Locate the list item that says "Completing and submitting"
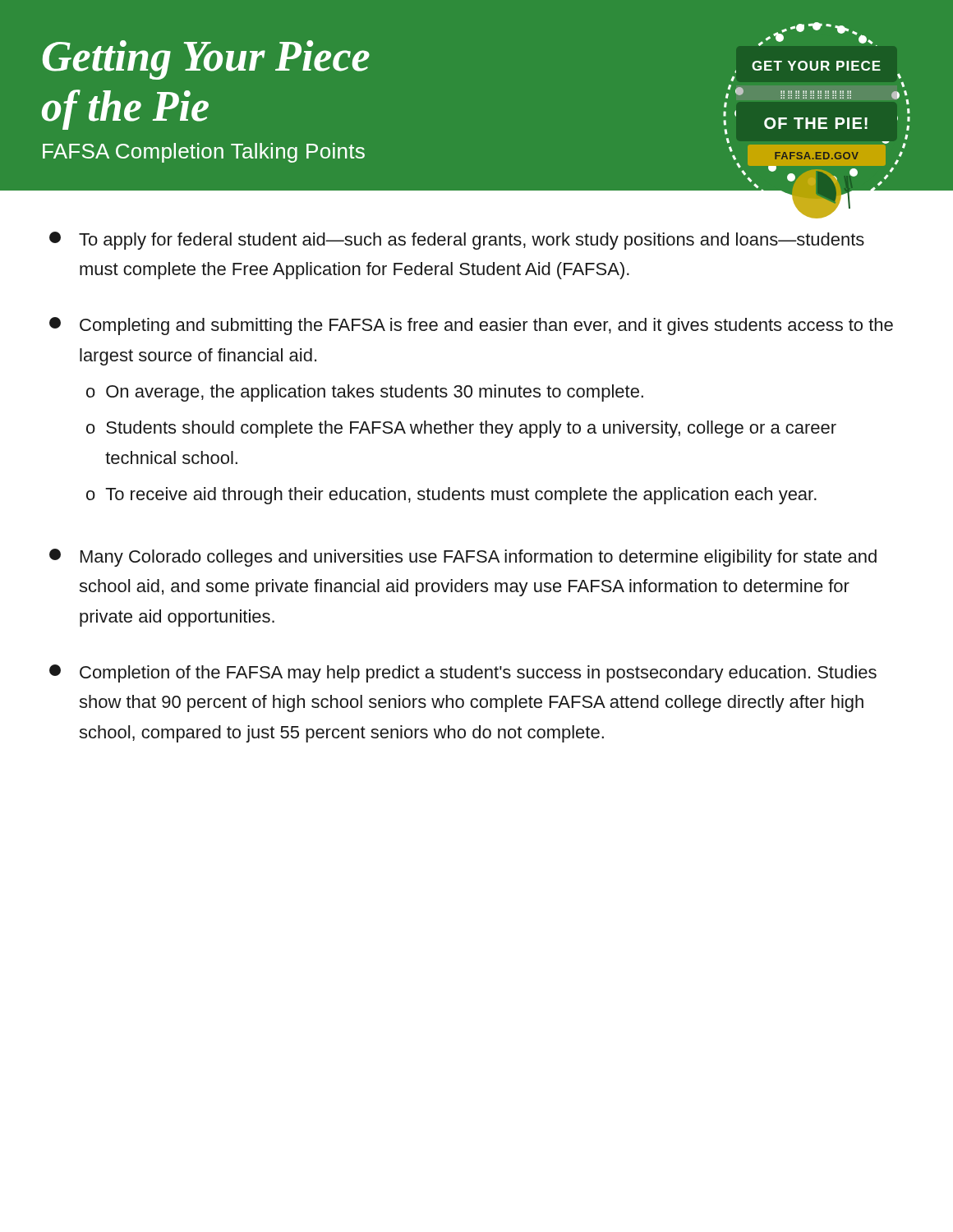953x1232 pixels. pos(472,413)
